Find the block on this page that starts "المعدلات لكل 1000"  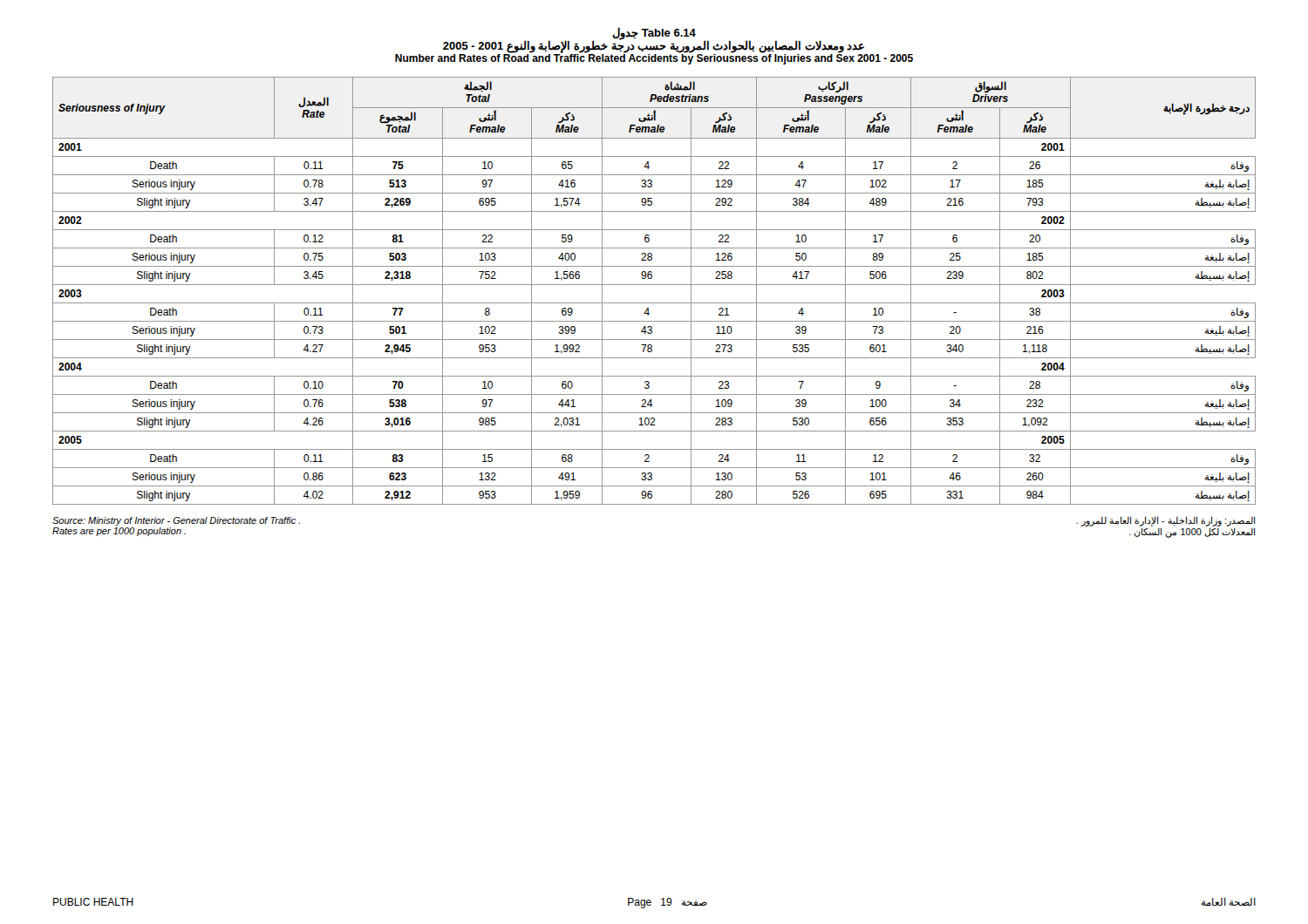pos(1192,532)
